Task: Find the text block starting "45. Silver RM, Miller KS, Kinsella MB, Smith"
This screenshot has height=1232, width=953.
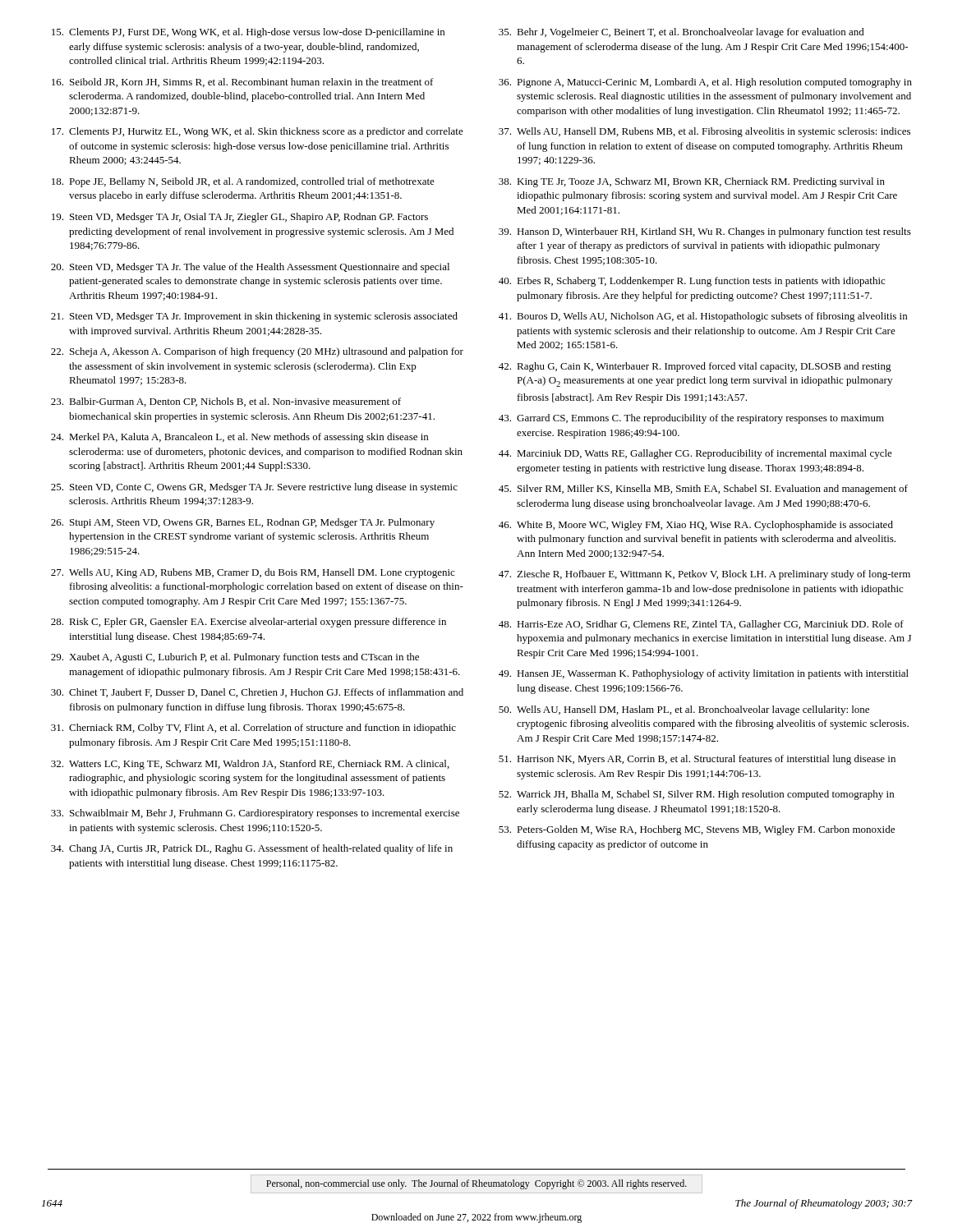Action: [x=700, y=496]
